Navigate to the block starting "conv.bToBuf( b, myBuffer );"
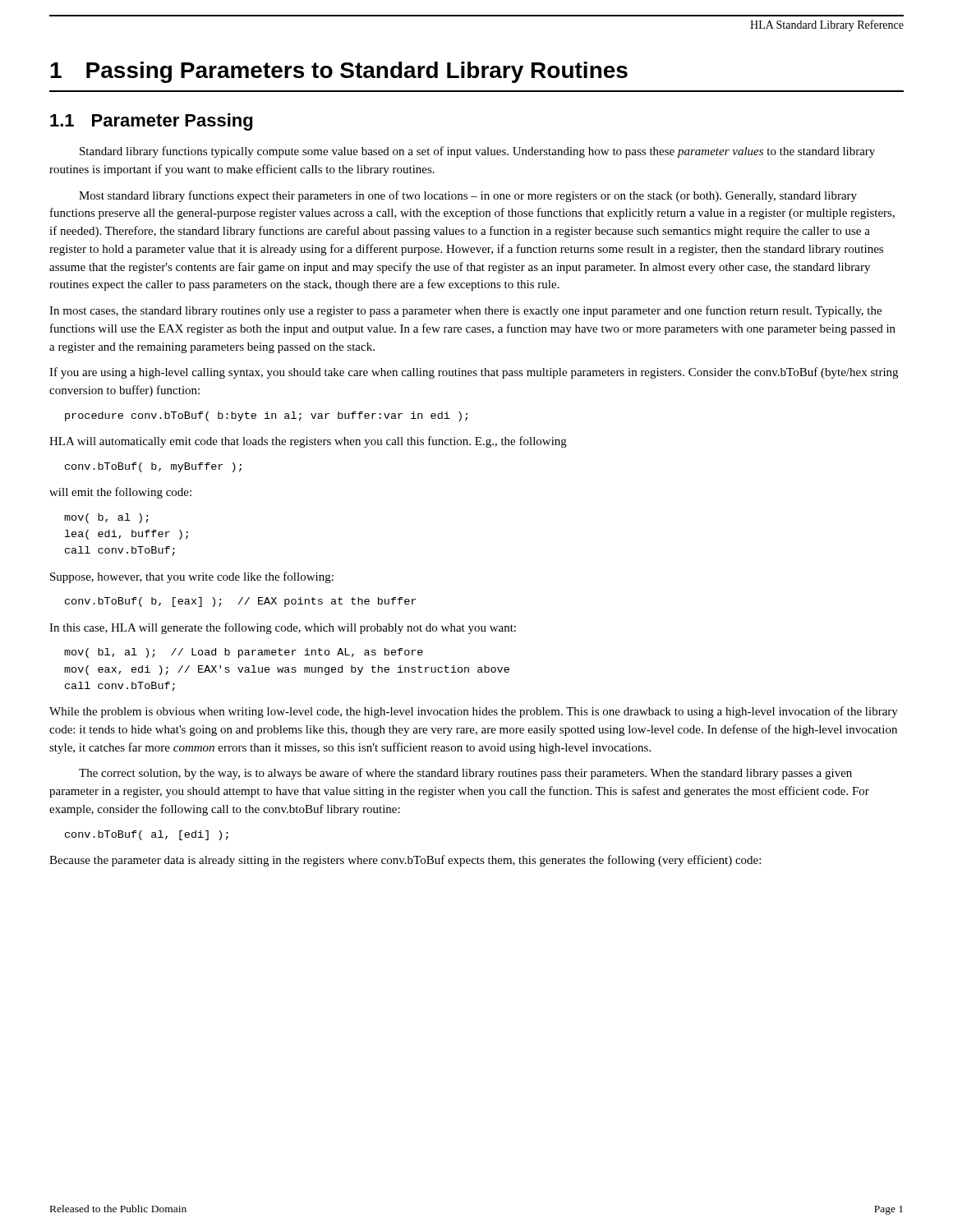The image size is (953, 1232). pyautogui.click(x=153, y=467)
